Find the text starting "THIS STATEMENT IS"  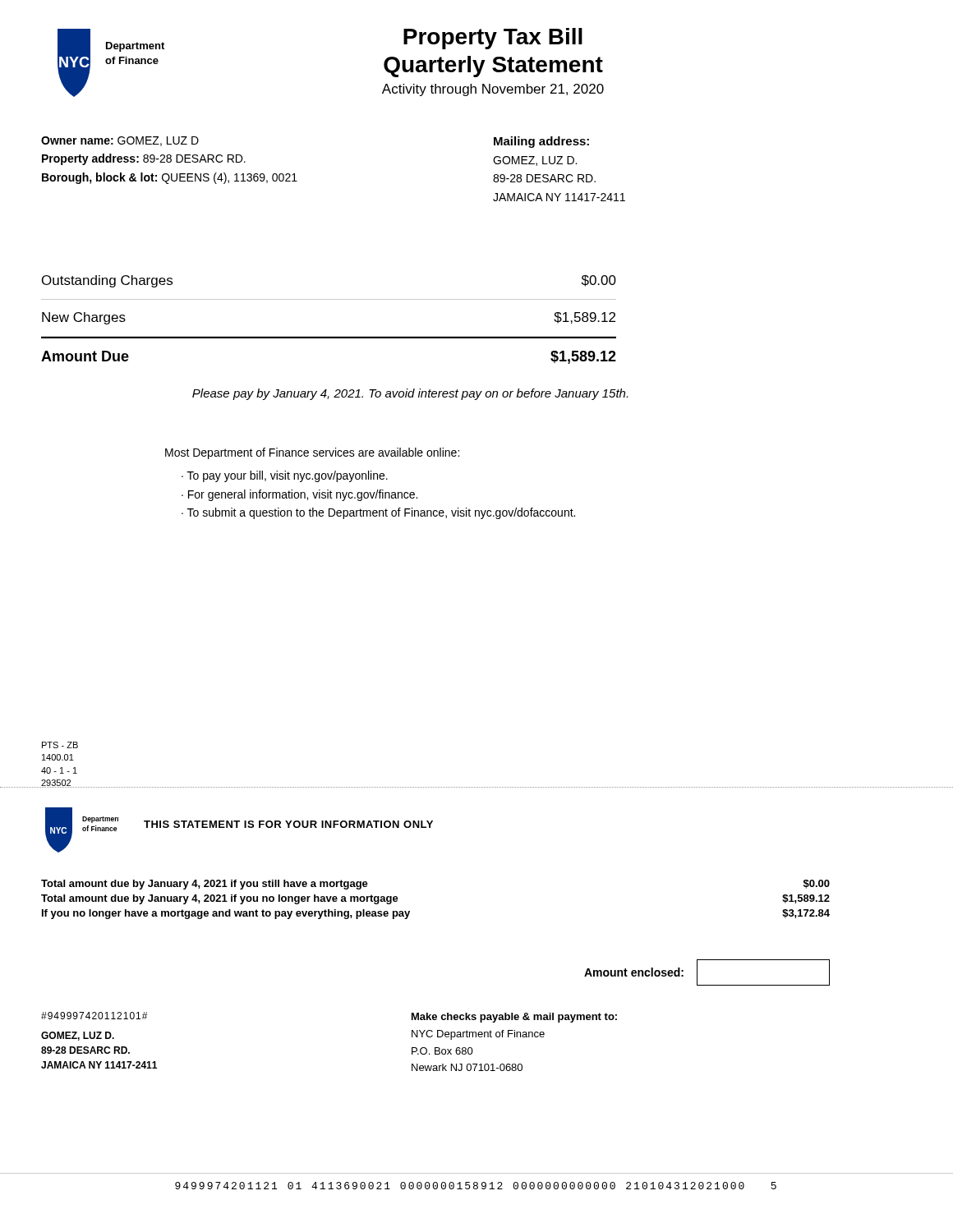289,824
